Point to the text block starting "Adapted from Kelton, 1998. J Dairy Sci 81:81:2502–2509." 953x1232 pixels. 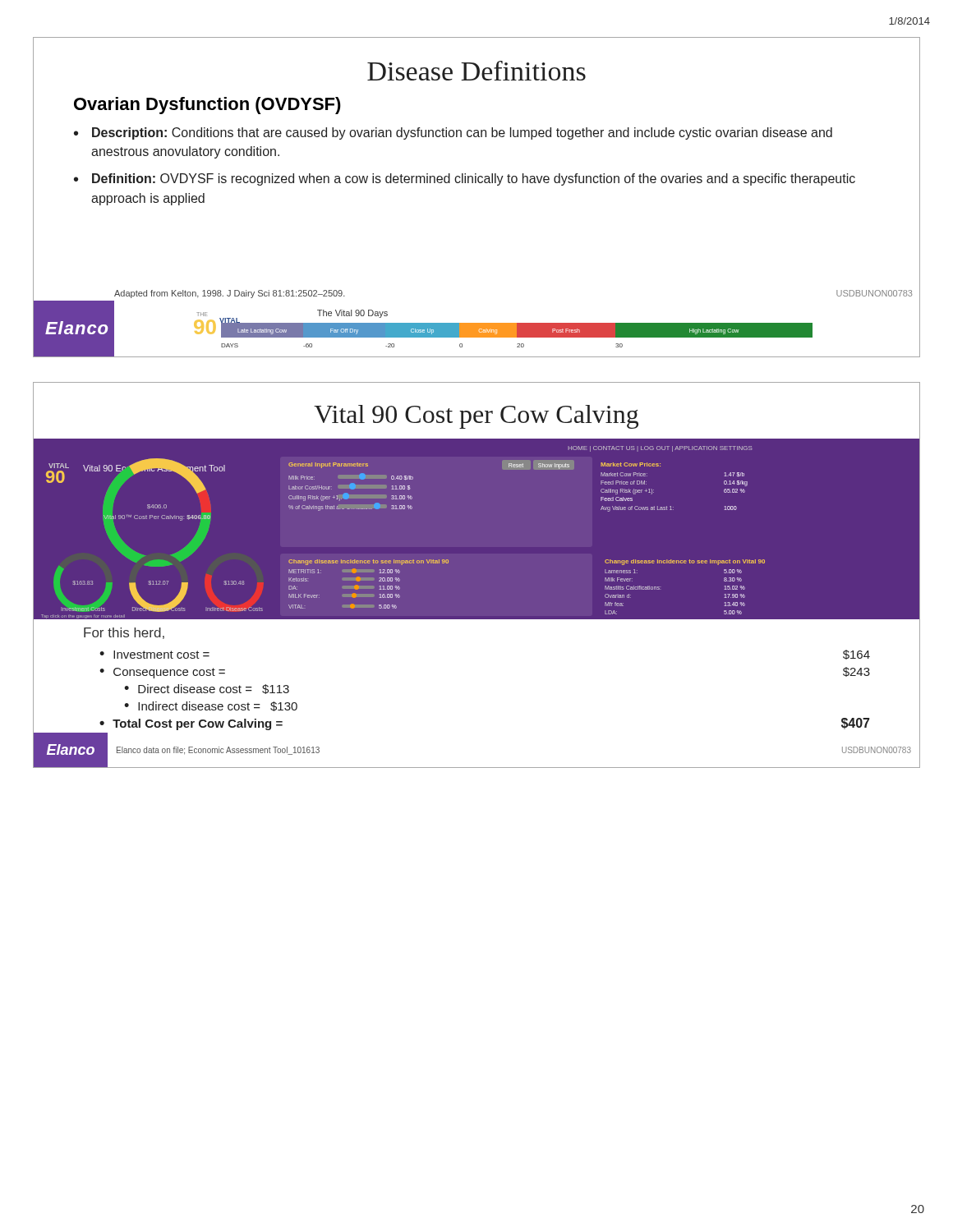[x=230, y=293]
